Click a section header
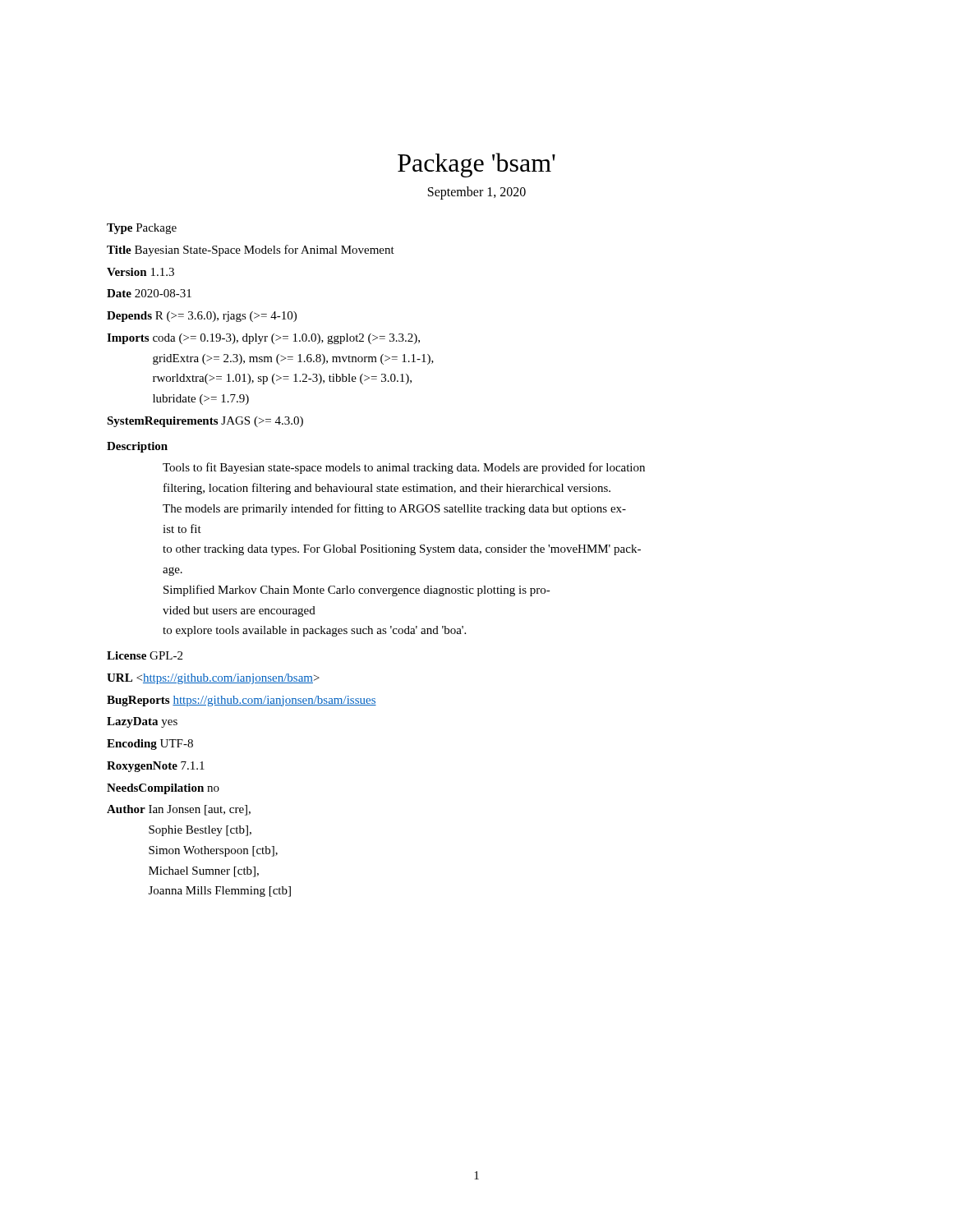The height and width of the screenshot is (1232, 953). (x=137, y=446)
